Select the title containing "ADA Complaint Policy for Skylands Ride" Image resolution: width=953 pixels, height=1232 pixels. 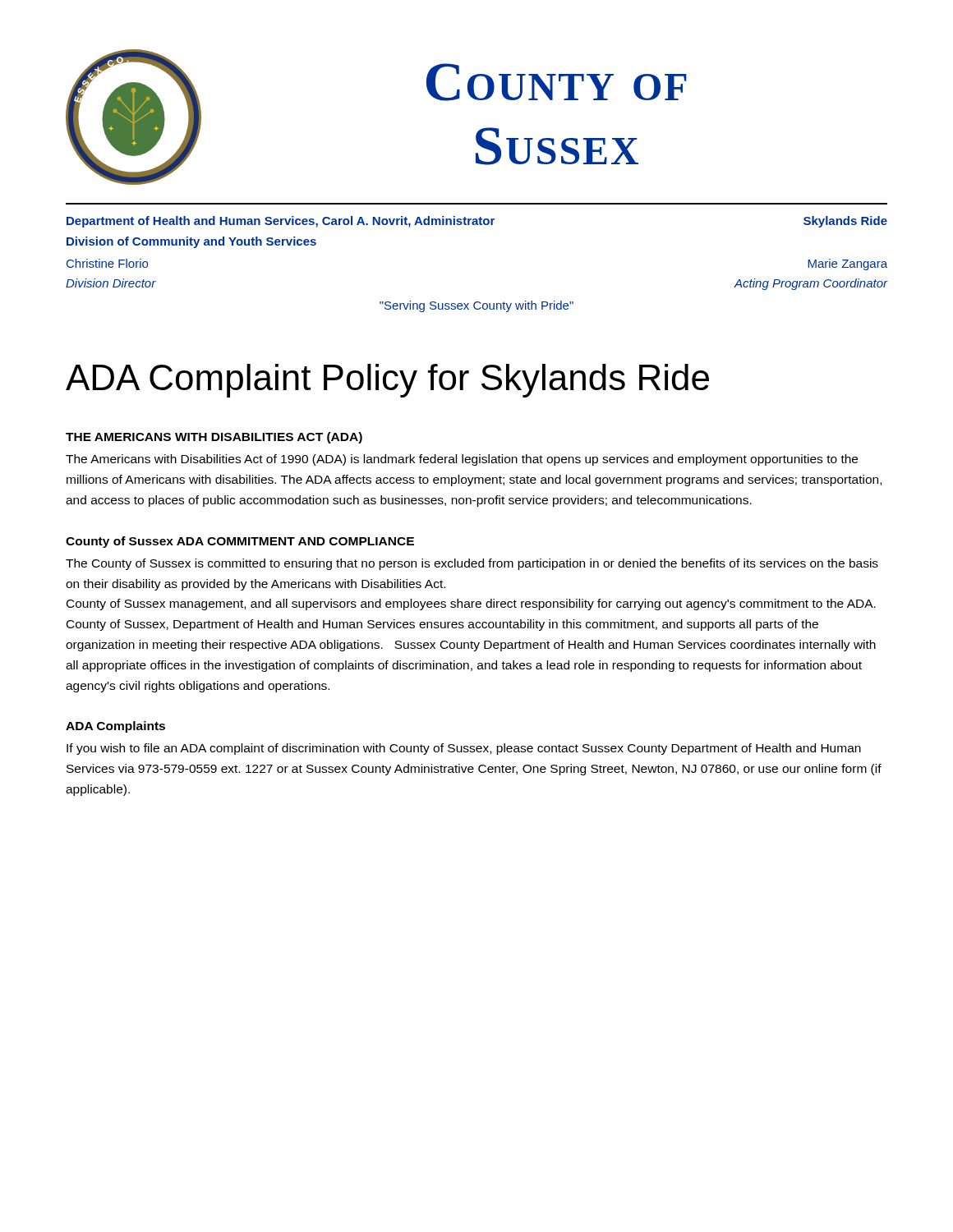[388, 378]
